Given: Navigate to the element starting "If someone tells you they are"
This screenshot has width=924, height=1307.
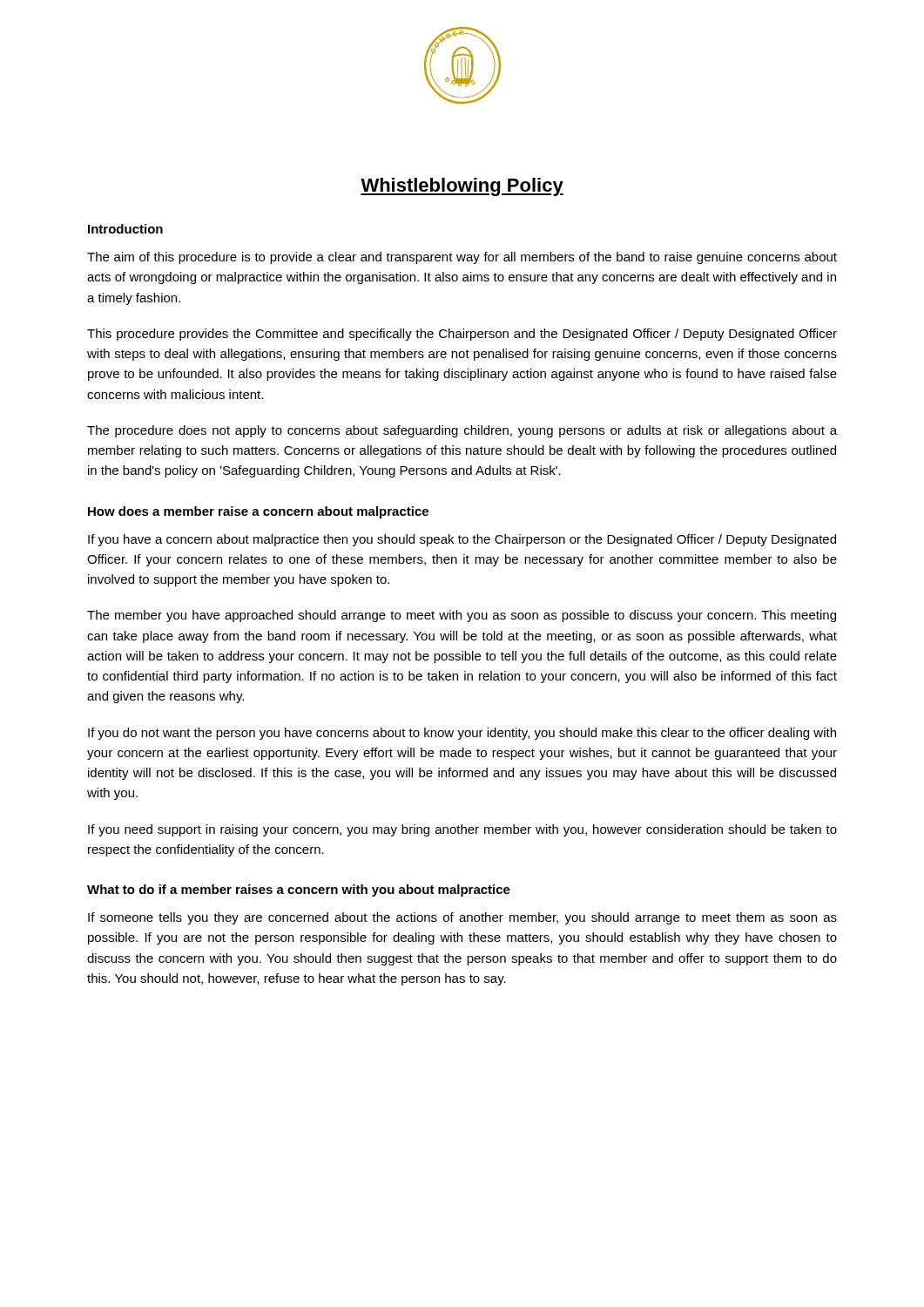Looking at the screenshot, I should [462, 947].
